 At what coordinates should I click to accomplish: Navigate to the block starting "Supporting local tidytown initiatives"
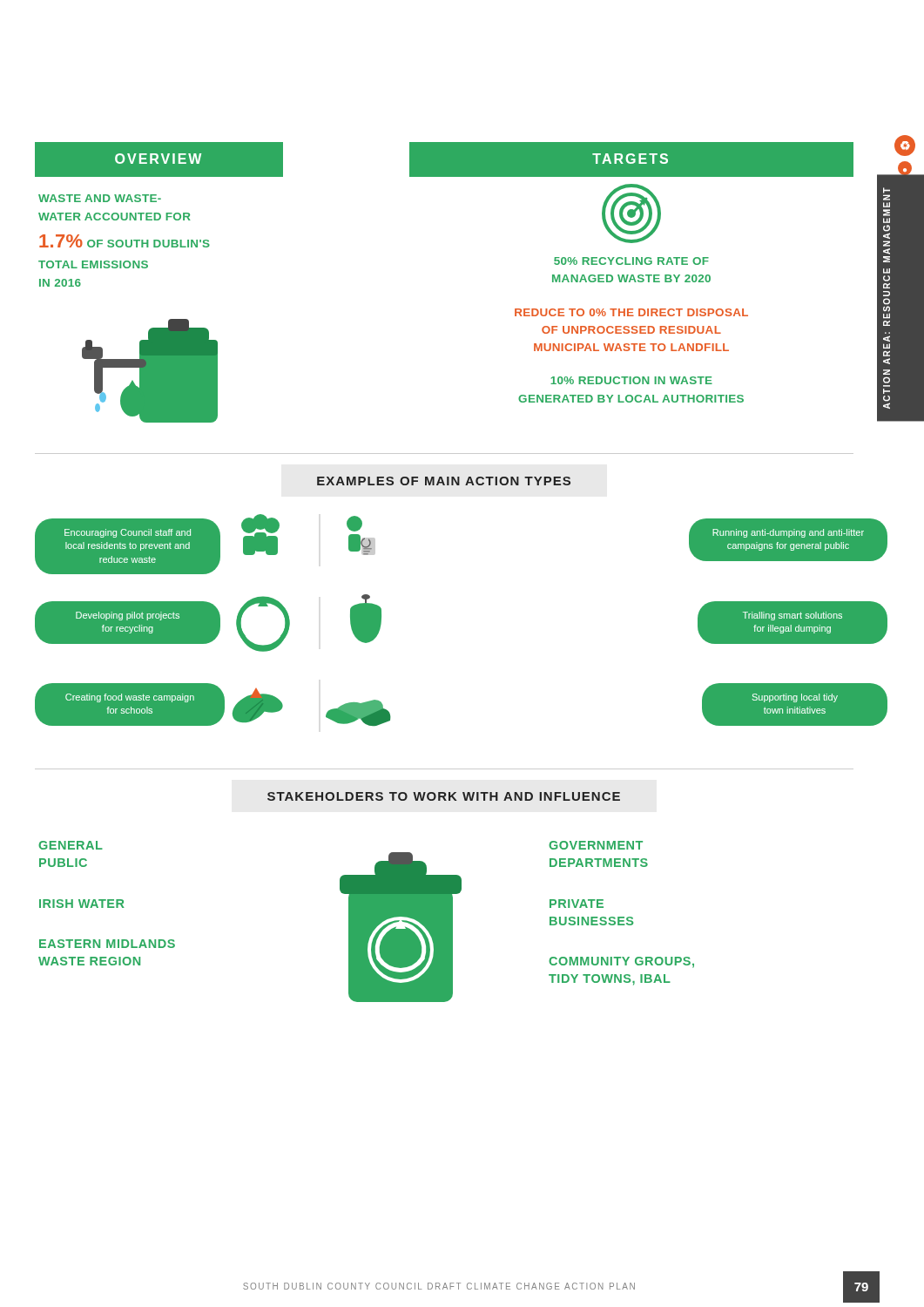point(795,704)
